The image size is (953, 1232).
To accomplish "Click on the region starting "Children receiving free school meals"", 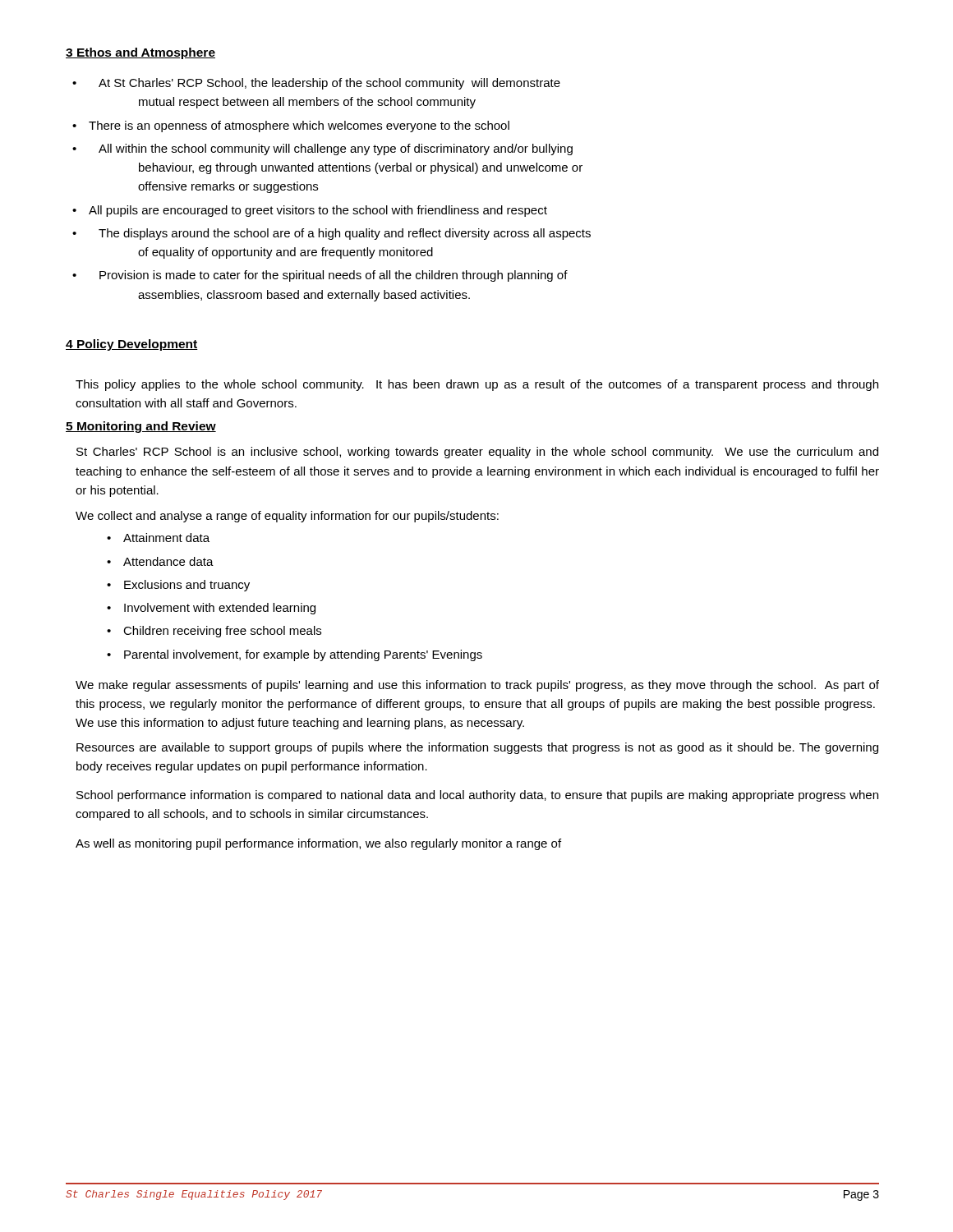I will [x=214, y=632].
